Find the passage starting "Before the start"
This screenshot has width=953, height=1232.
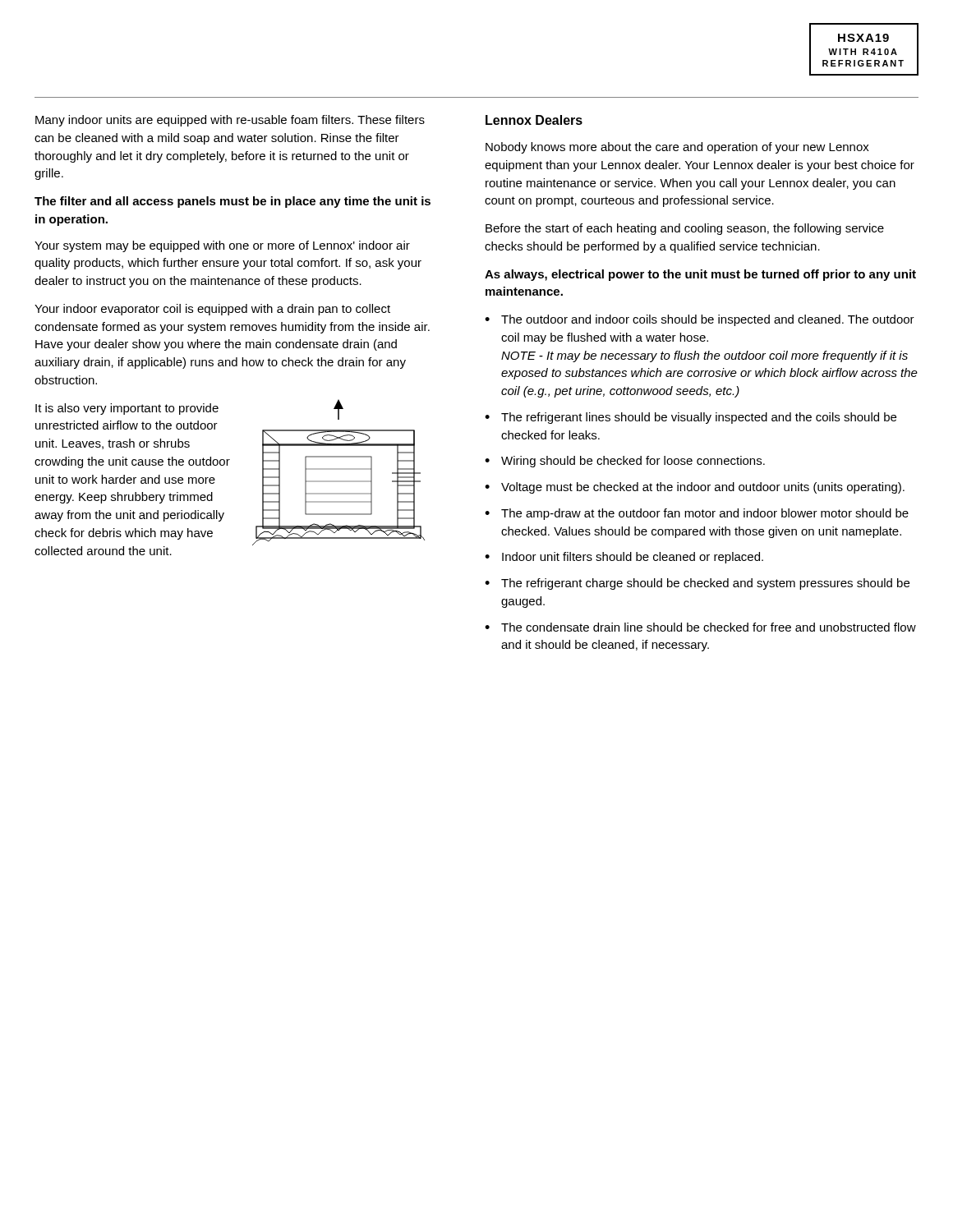point(702,237)
